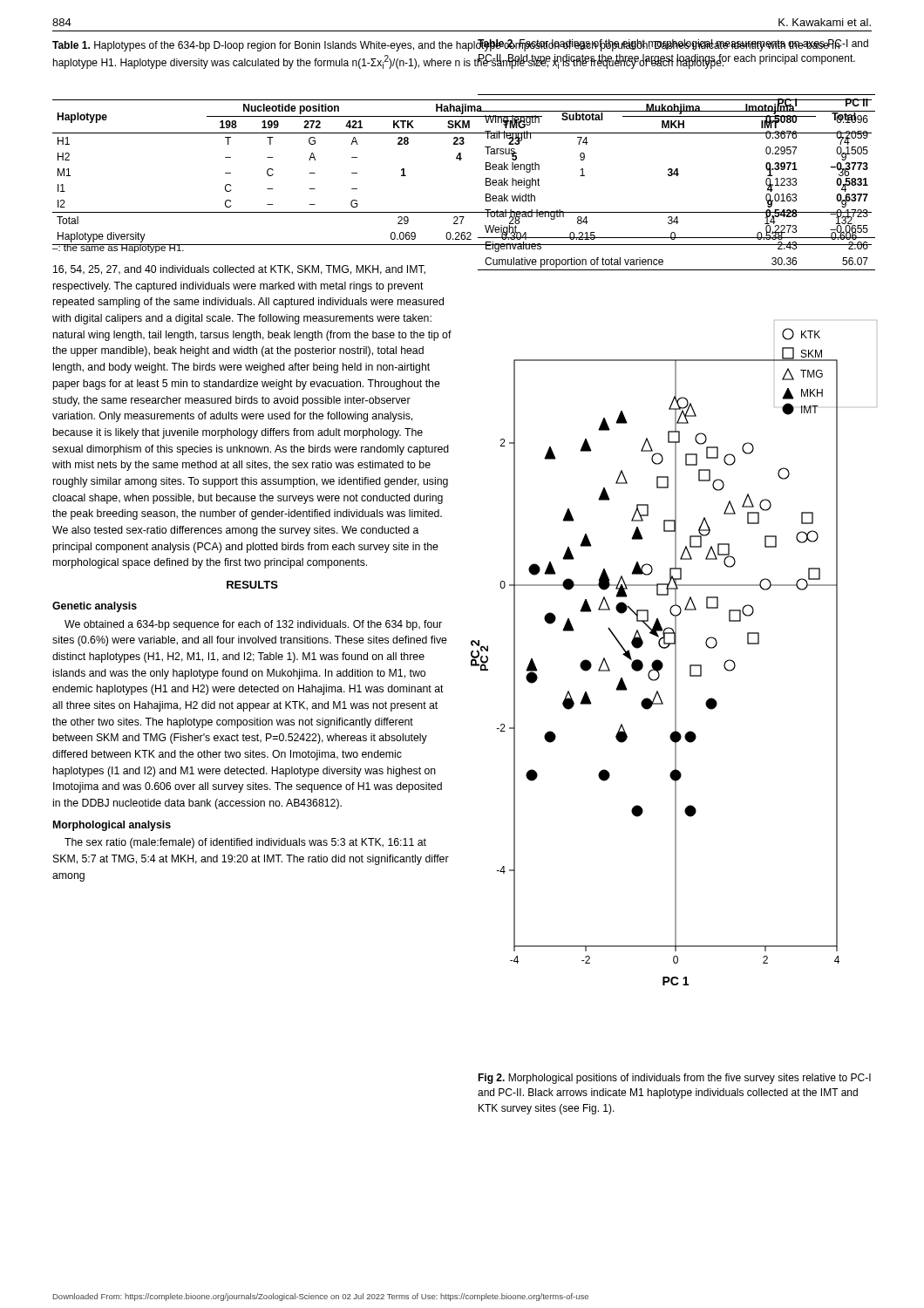
Task: Point to "Morphological analysis"
Action: 112,825
